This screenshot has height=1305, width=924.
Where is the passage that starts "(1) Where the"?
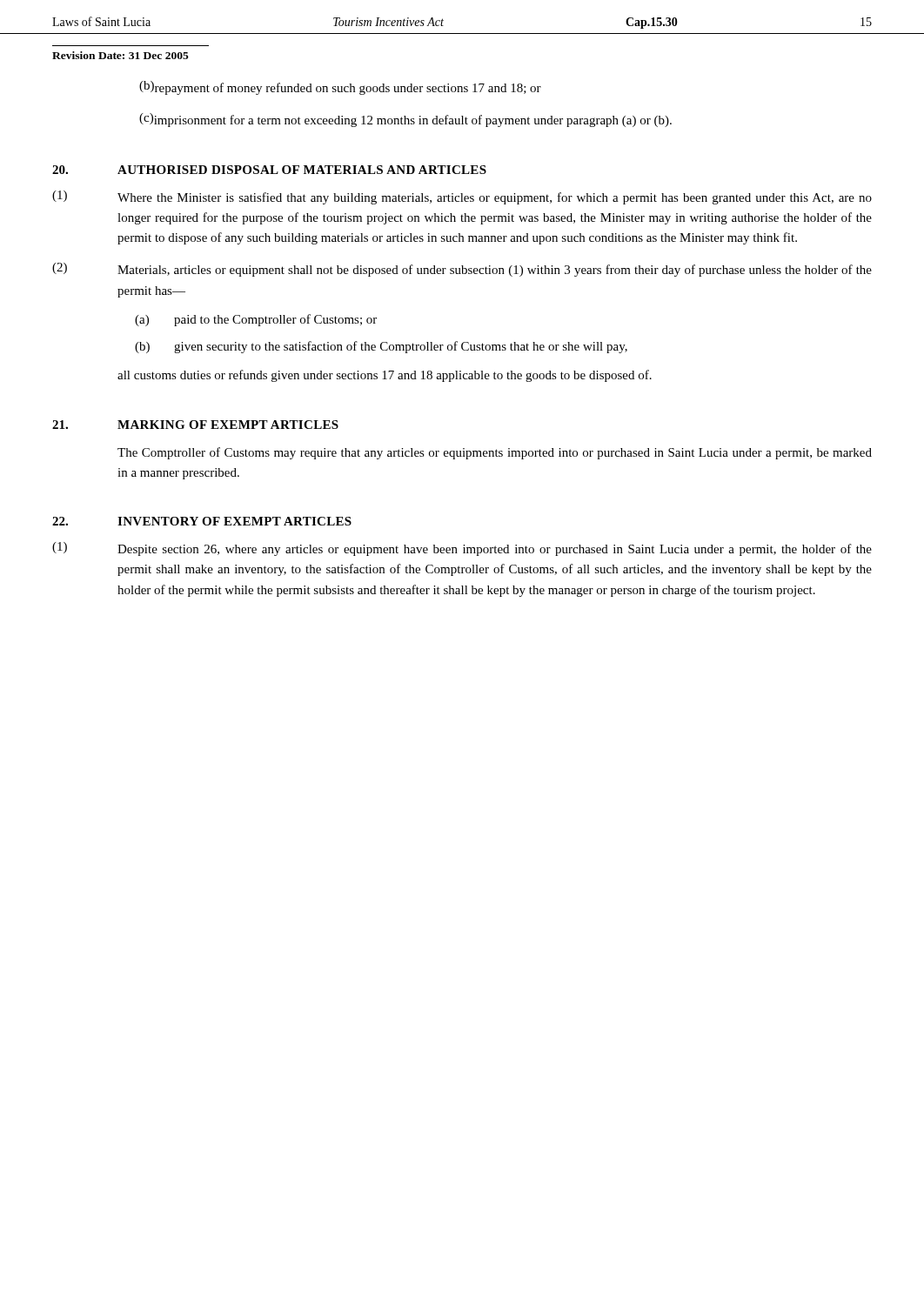462,218
